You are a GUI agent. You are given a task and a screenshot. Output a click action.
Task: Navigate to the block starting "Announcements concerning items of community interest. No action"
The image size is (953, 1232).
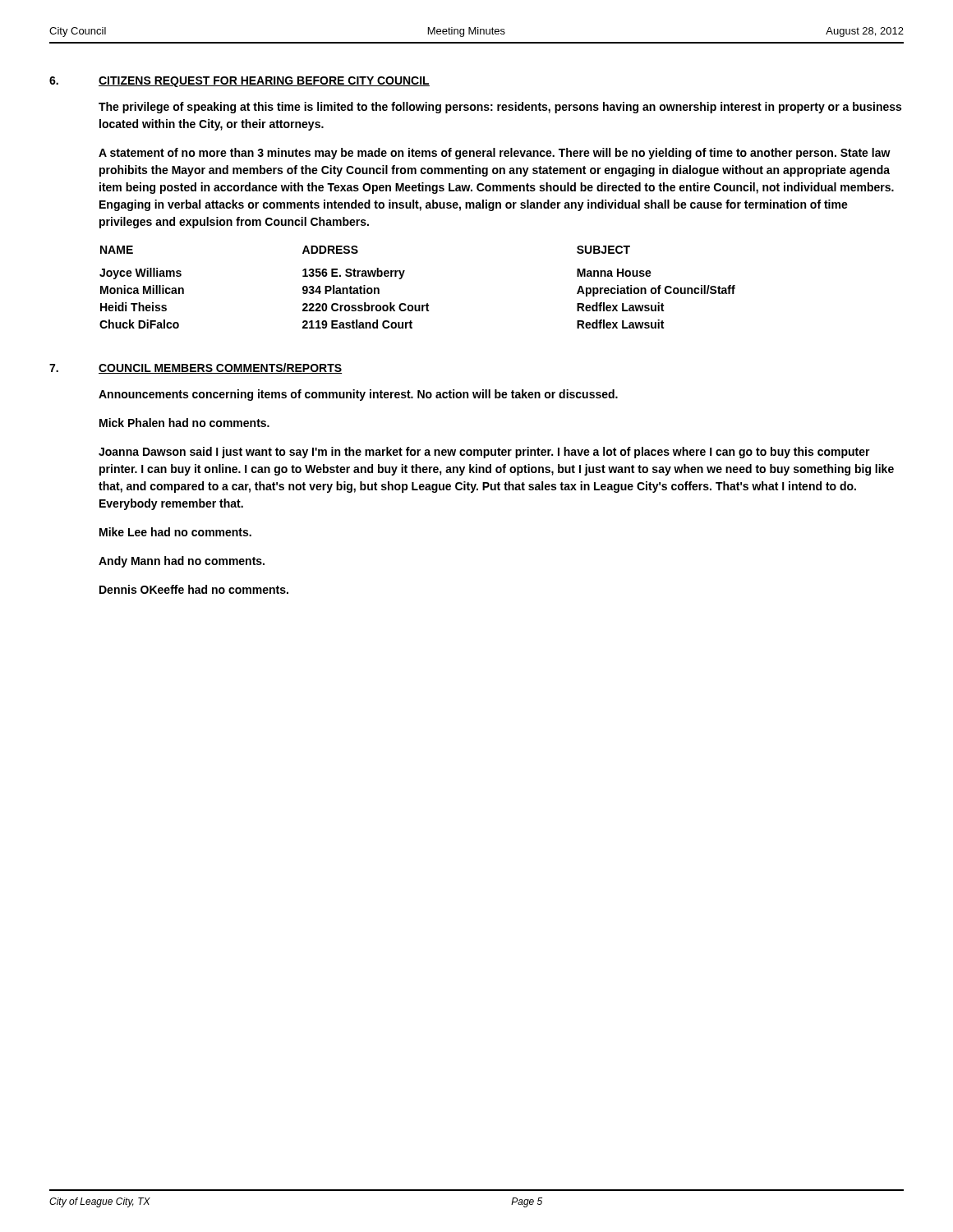pos(358,394)
